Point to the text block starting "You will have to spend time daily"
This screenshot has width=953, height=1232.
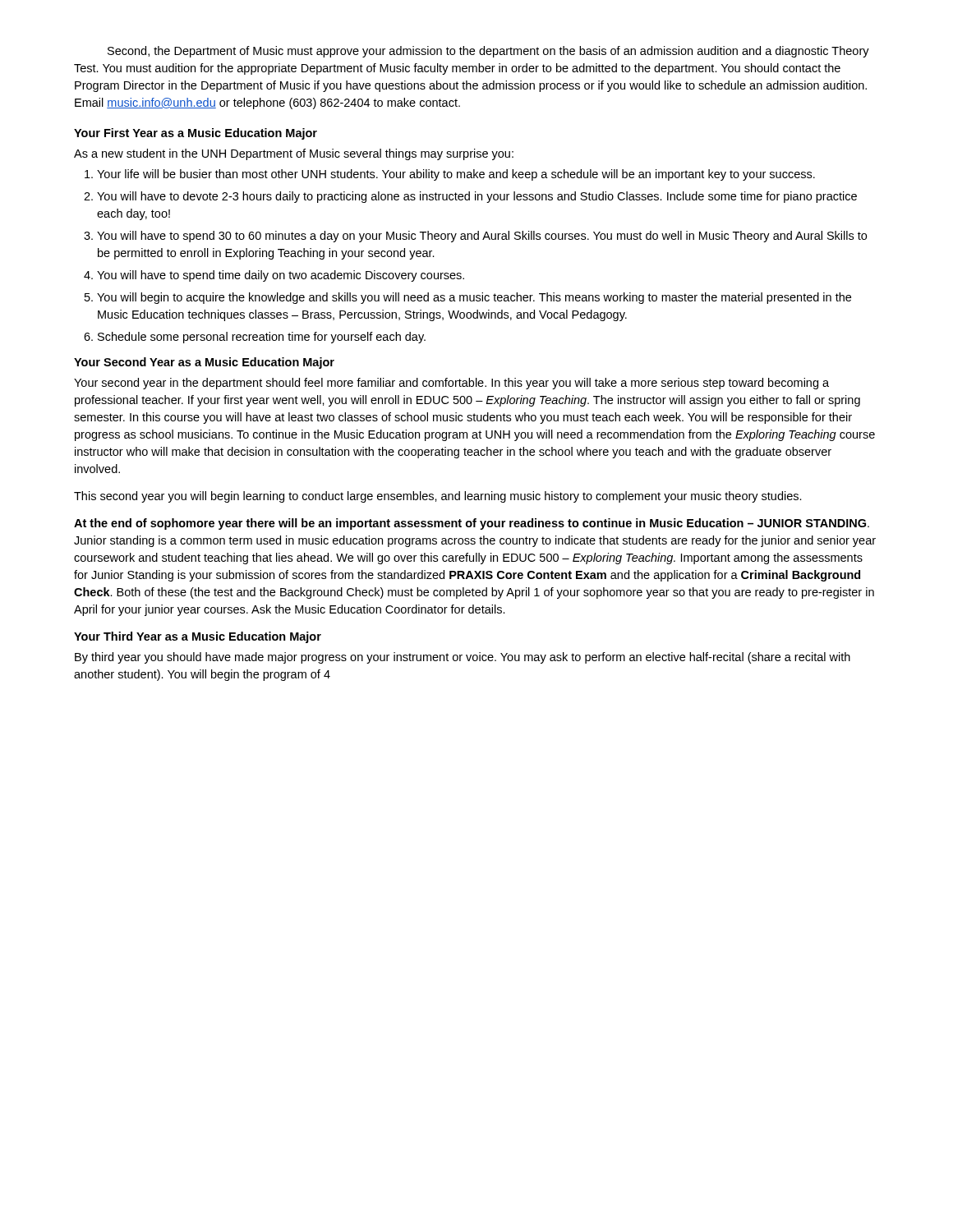pos(281,276)
